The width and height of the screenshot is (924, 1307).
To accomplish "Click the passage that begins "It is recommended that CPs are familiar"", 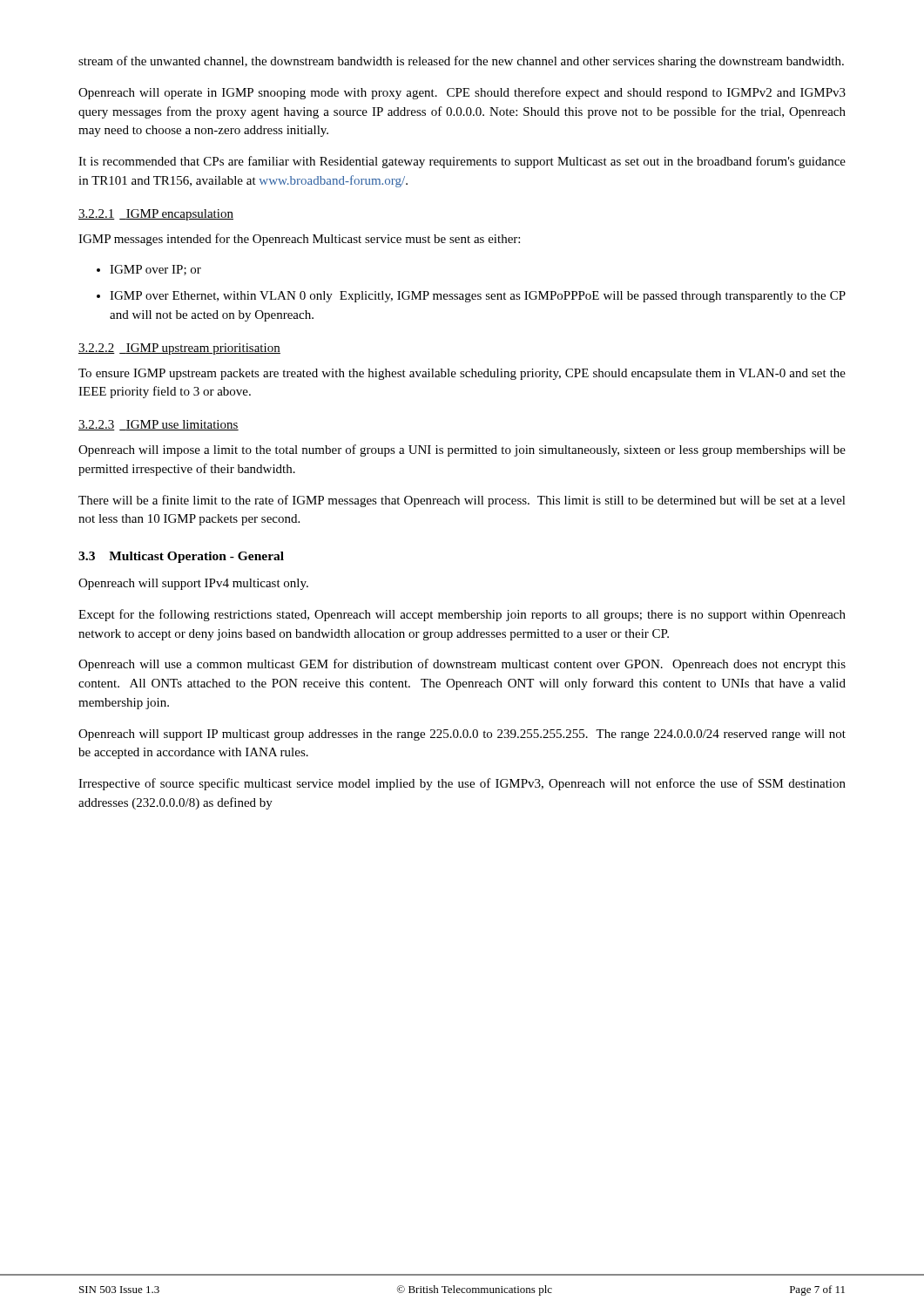I will coord(462,171).
